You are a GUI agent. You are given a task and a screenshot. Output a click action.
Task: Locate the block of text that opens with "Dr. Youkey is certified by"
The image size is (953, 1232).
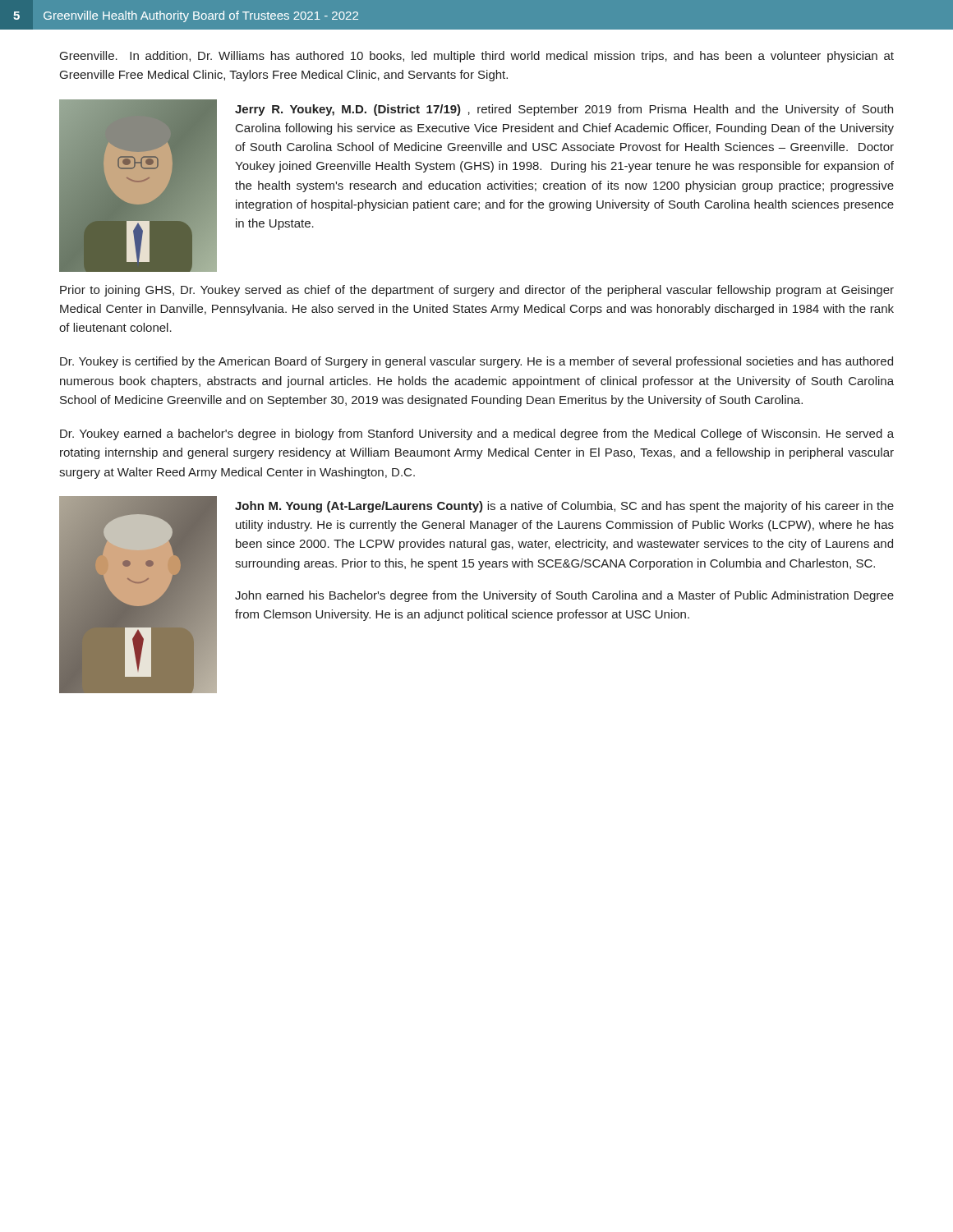476,380
